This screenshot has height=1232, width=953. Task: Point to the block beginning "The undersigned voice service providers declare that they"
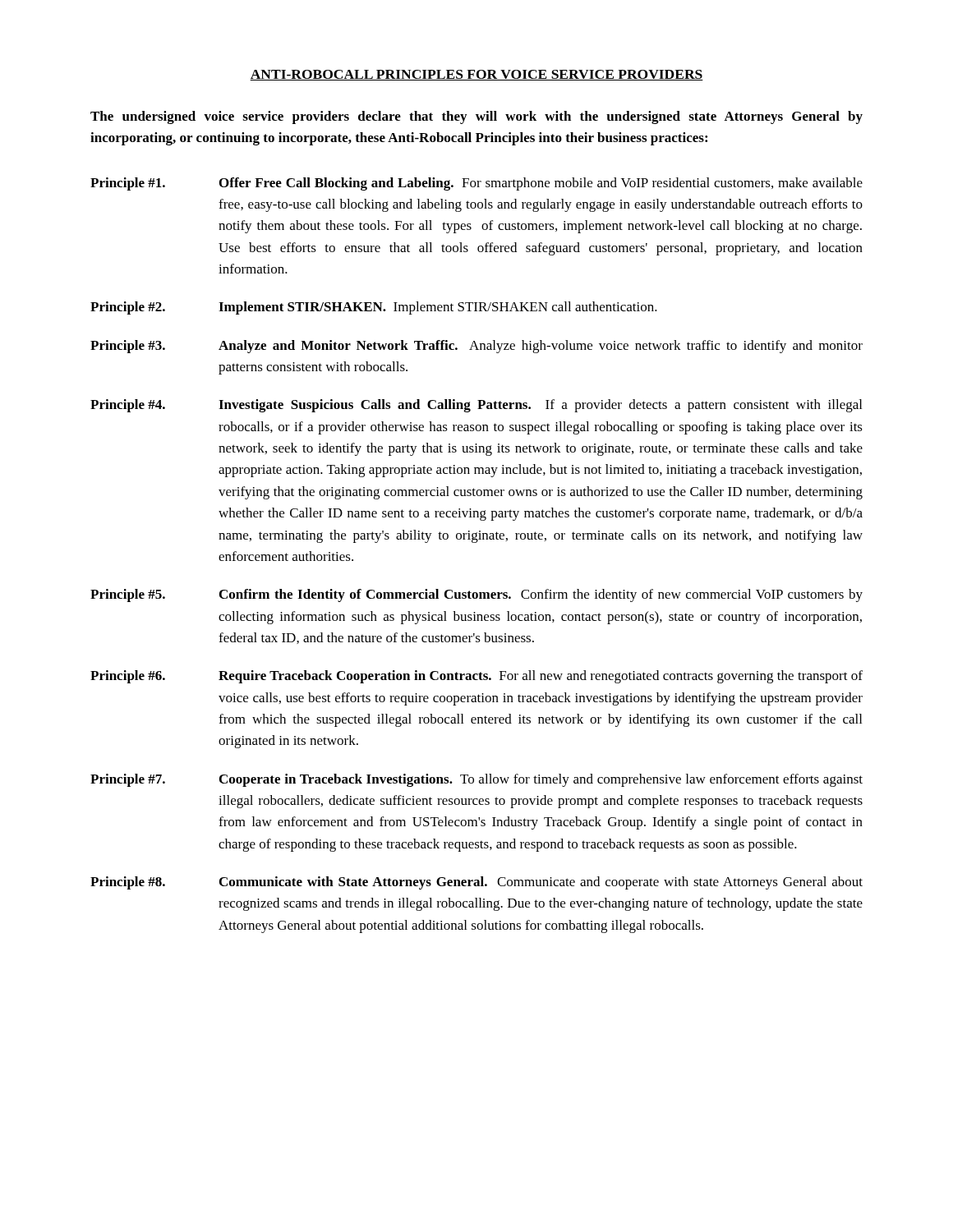[476, 127]
